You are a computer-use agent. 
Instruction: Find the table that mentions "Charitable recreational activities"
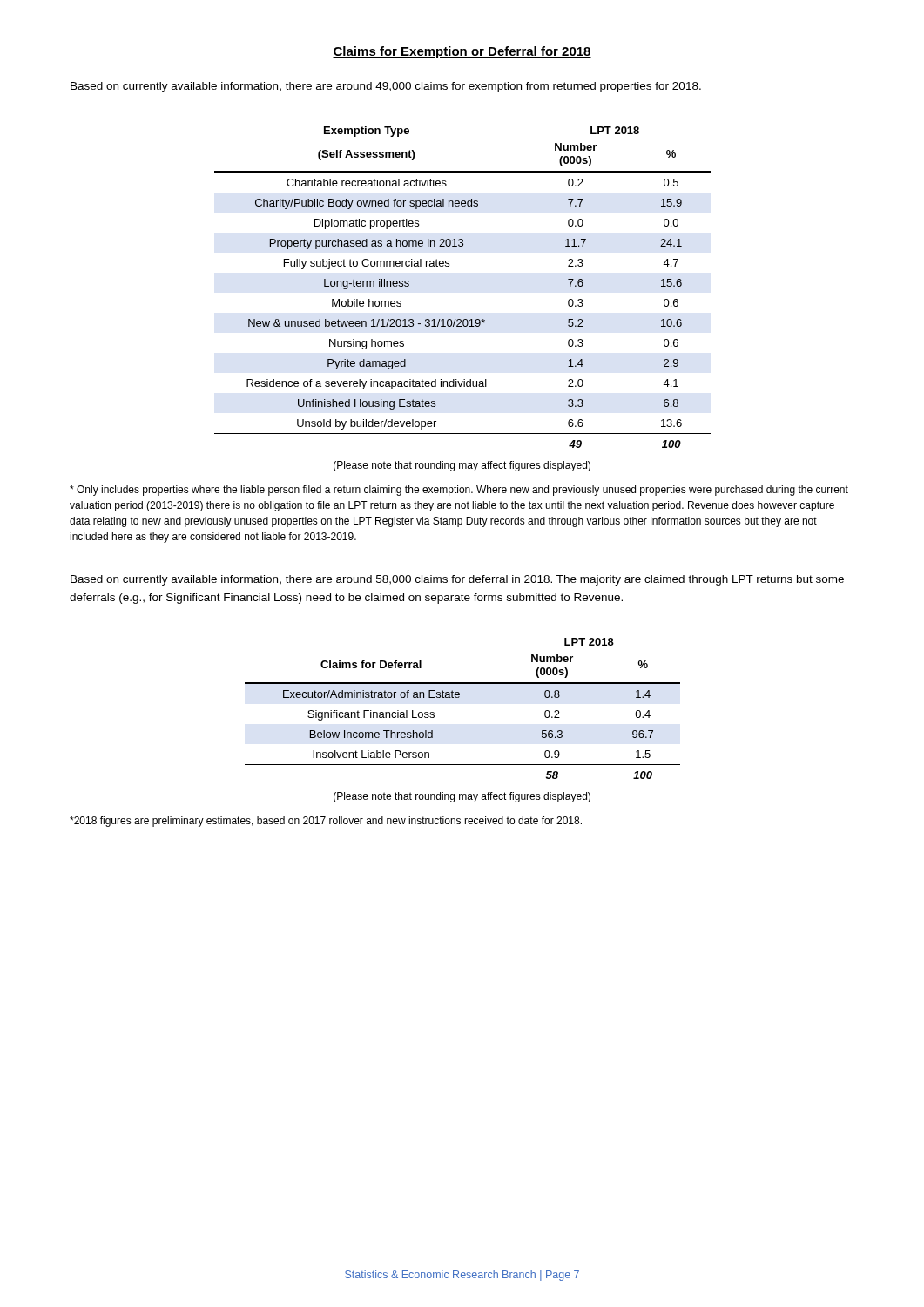[462, 287]
